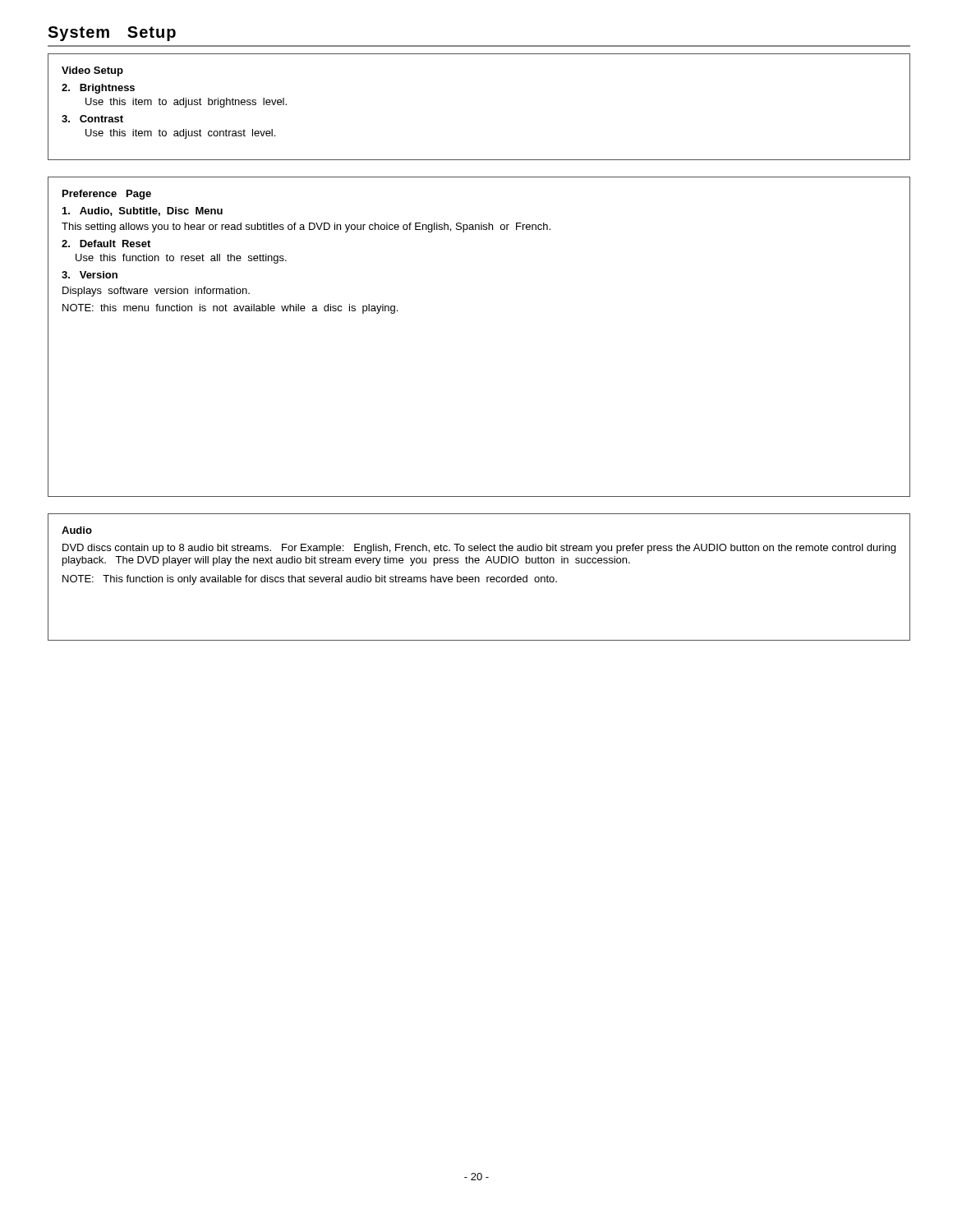
Task: Find the list item with the text "Audio, Subtitle, Disc"
Action: [x=142, y=211]
